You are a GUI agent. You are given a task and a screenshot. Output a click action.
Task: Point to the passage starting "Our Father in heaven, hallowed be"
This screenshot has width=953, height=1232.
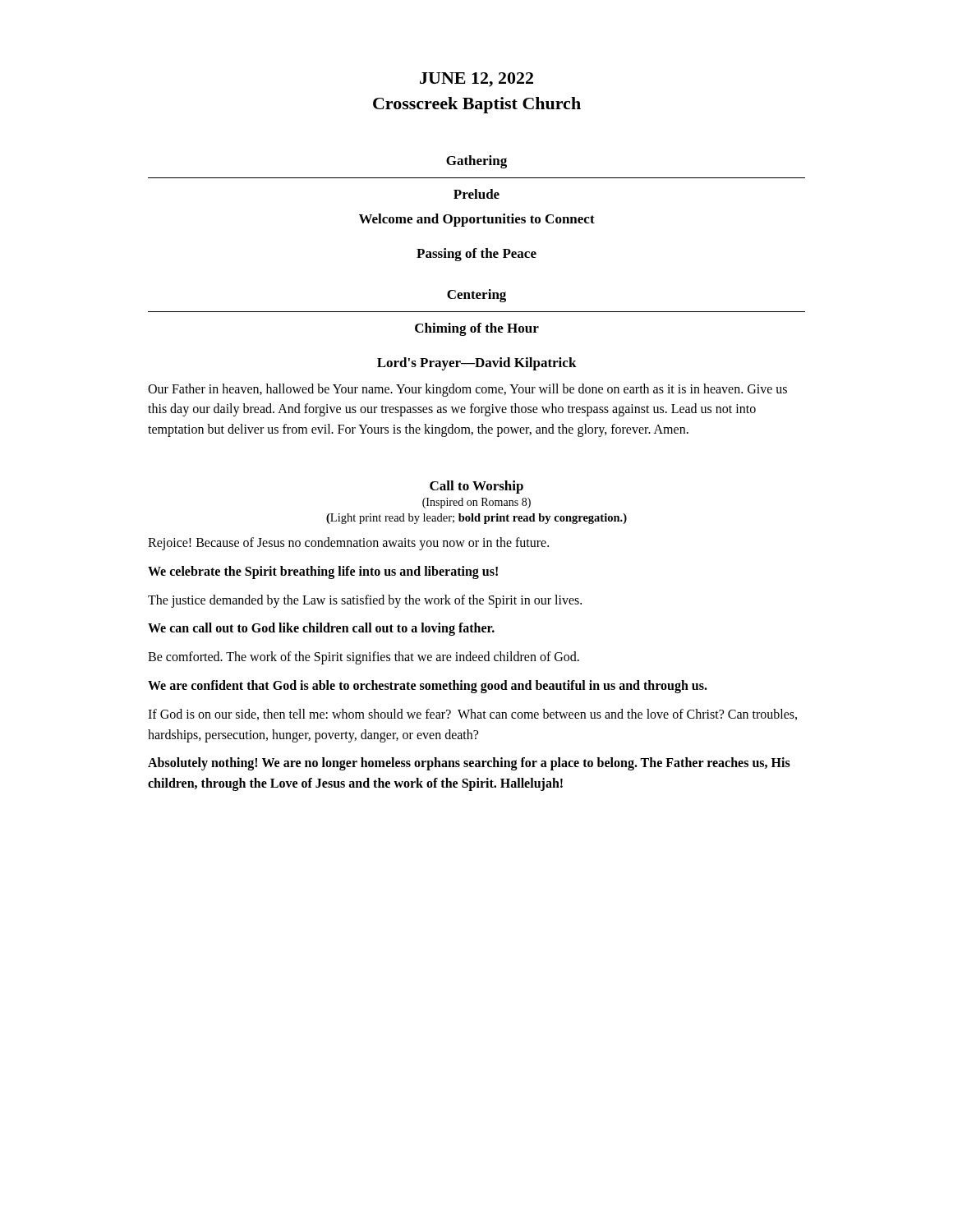pos(468,409)
